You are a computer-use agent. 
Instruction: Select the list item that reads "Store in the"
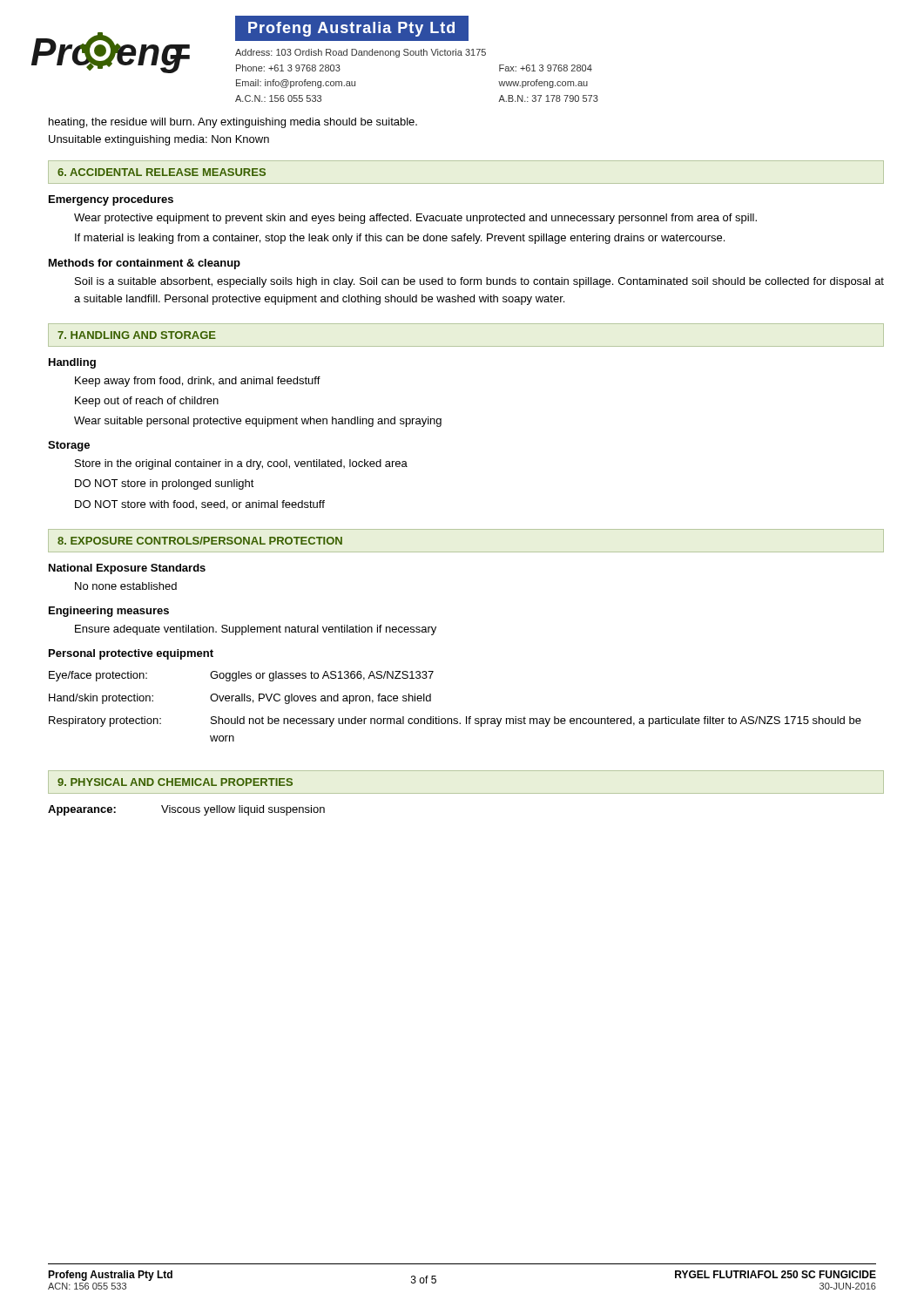tap(241, 463)
